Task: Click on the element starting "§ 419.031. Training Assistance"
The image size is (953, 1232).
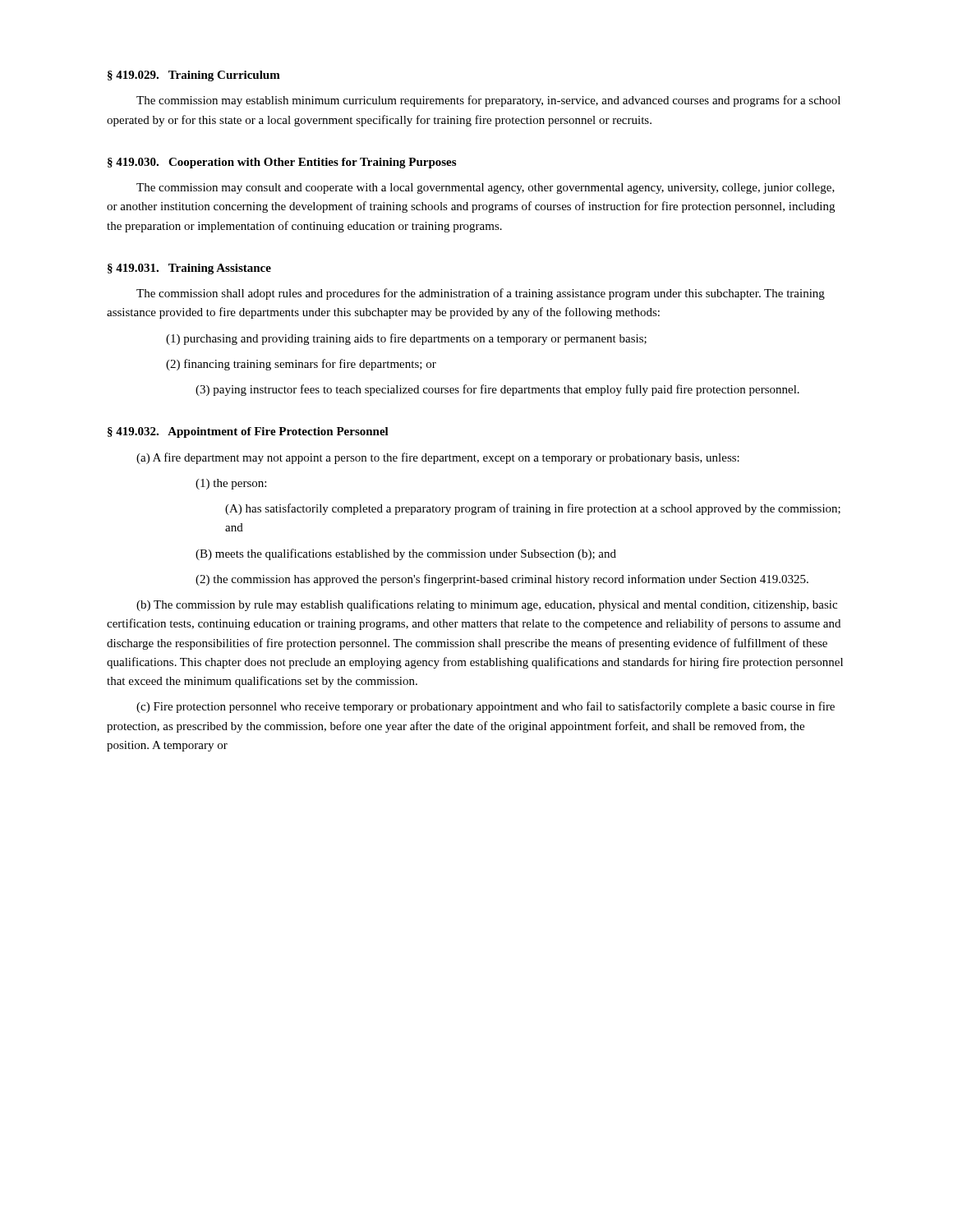Action: click(x=189, y=269)
